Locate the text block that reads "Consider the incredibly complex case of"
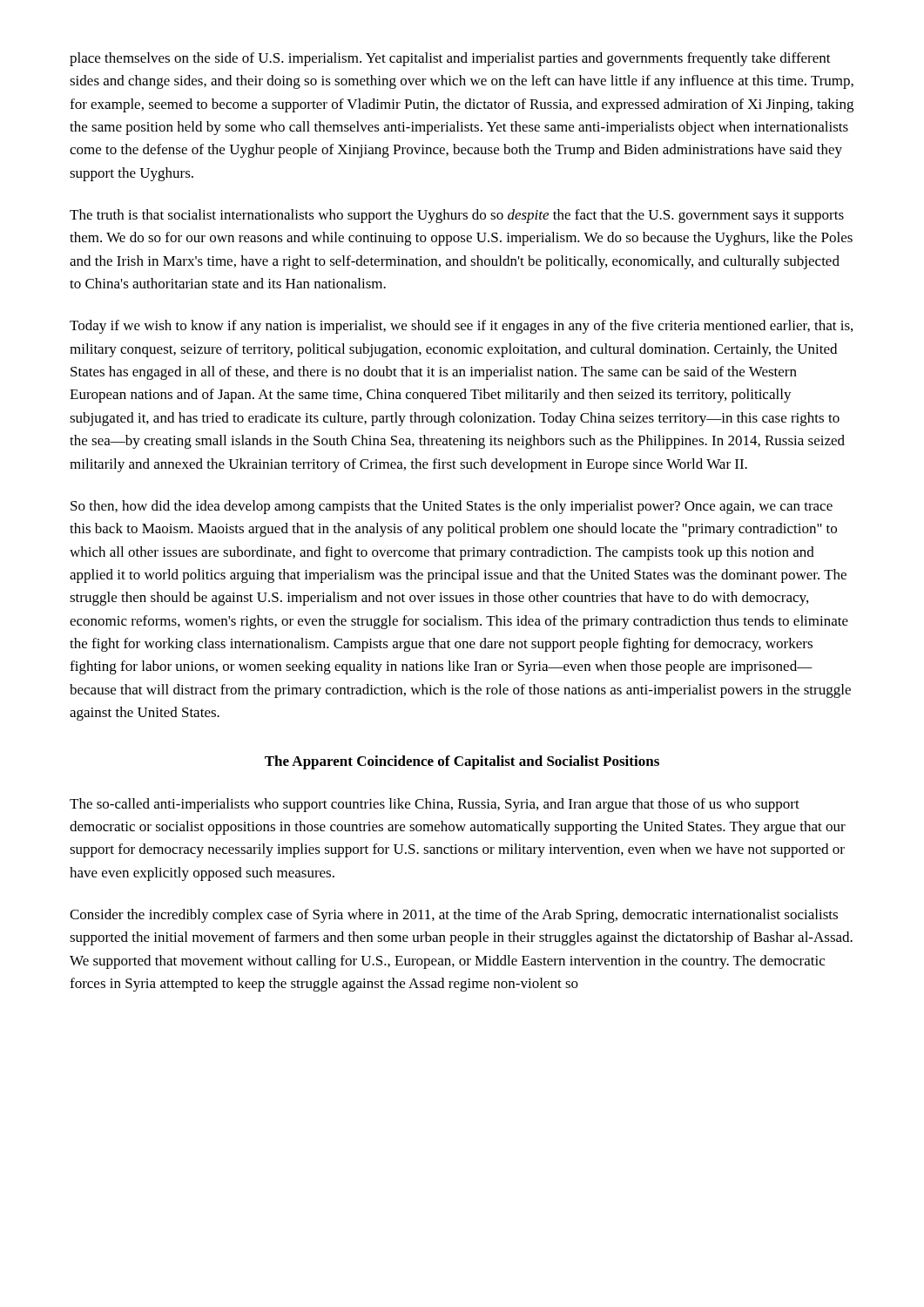Image resolution: width=924 pixels, height=1307 pixels. (461, 949)
